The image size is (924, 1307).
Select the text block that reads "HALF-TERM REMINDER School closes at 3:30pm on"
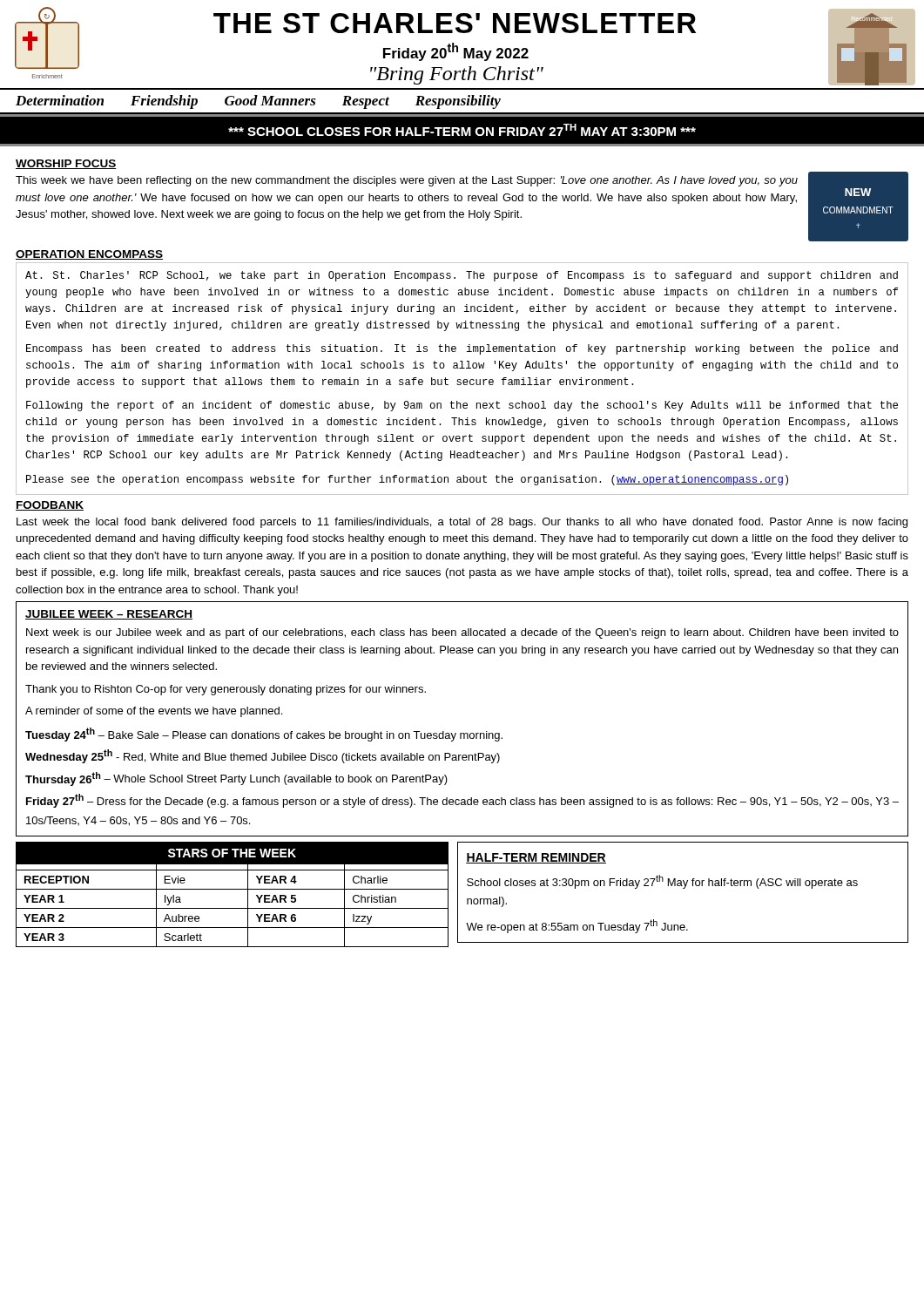(683, 892)
